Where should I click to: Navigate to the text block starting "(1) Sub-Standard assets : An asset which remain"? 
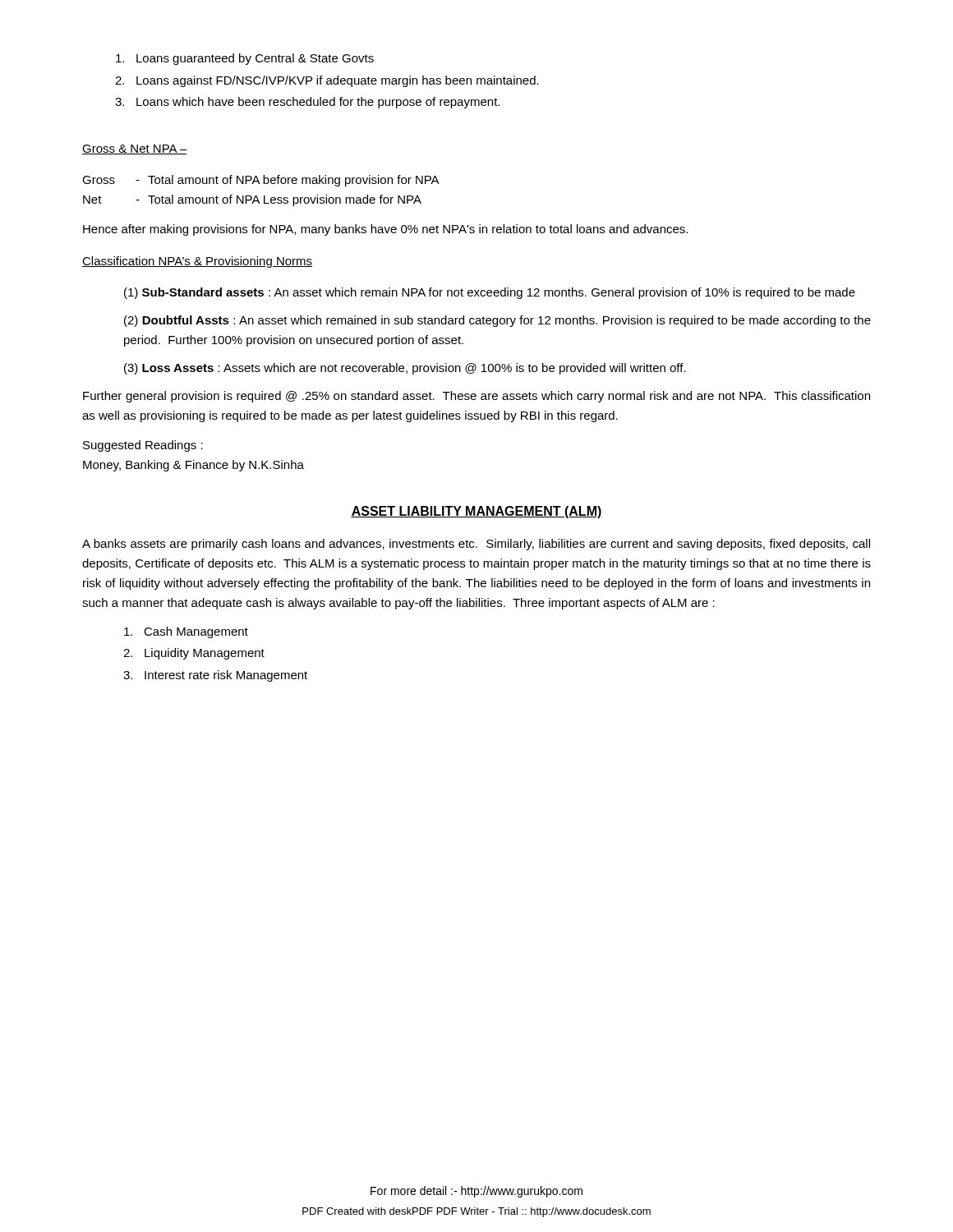click(x=489, y=292)
